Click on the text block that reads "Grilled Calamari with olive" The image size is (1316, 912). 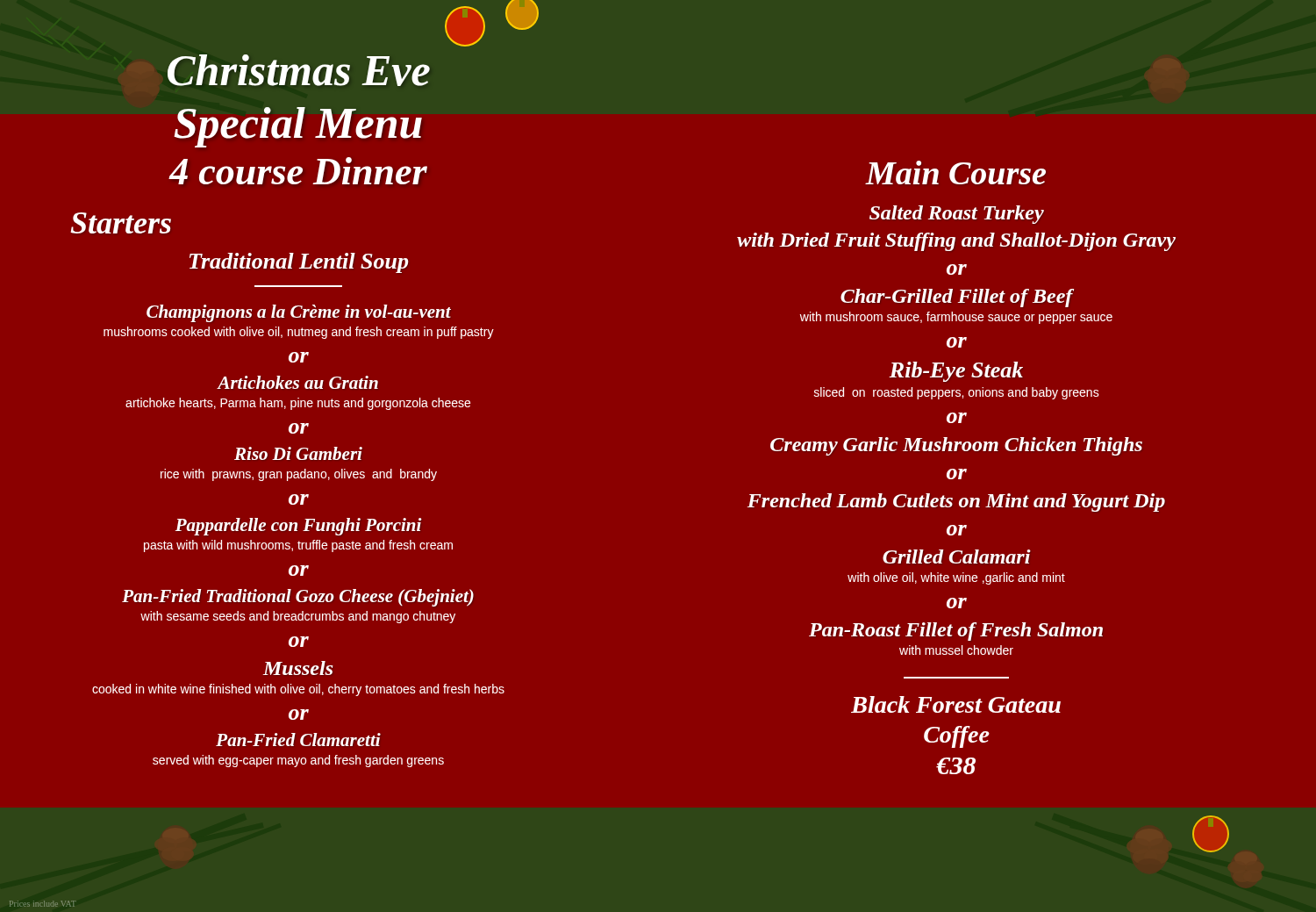956,565
